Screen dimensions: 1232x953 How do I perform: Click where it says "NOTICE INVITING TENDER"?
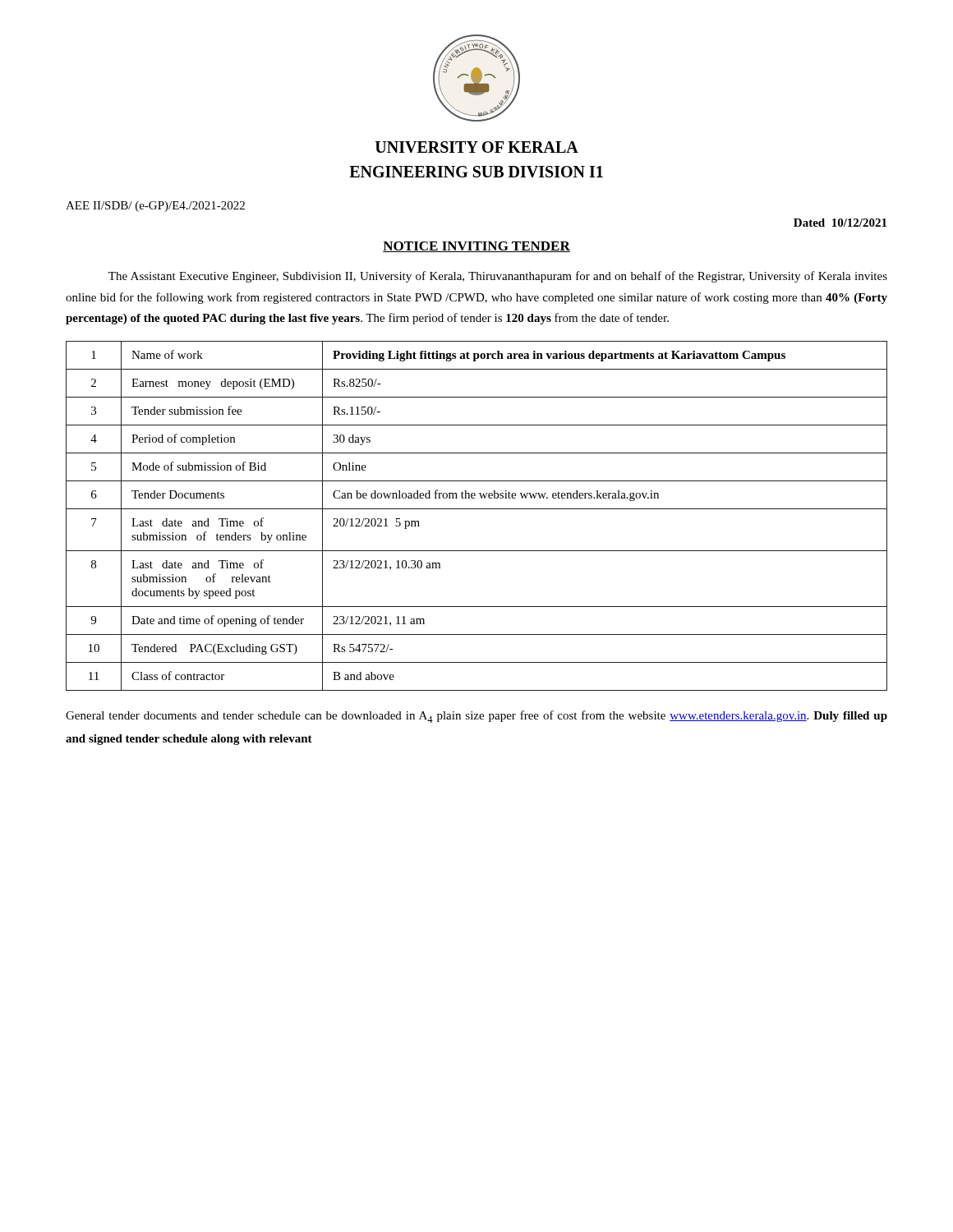click(x=476, y=246)
